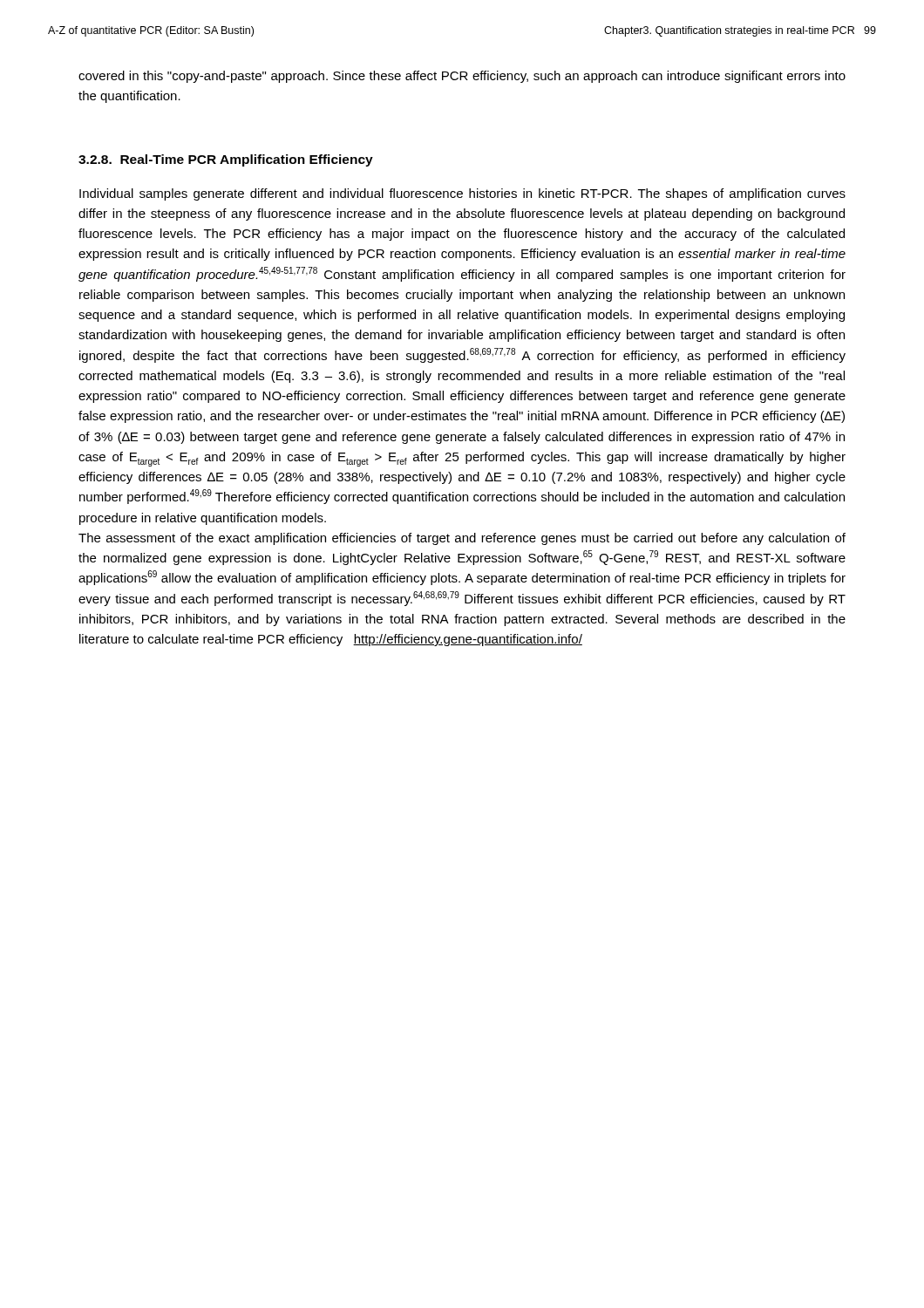Find the text block containing "covered in this"

(462, 86)
